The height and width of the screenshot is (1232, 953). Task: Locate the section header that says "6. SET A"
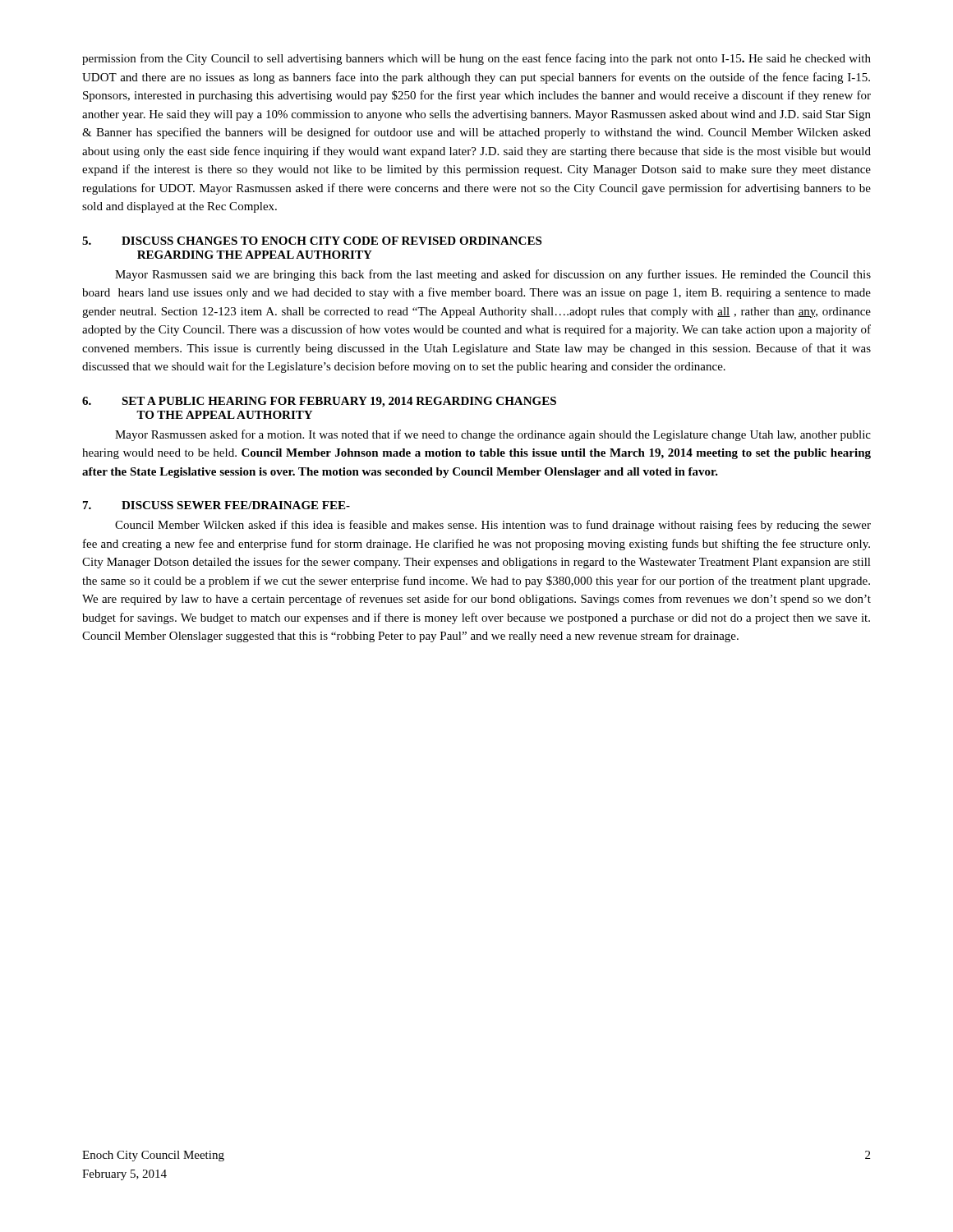pos(319,408)
